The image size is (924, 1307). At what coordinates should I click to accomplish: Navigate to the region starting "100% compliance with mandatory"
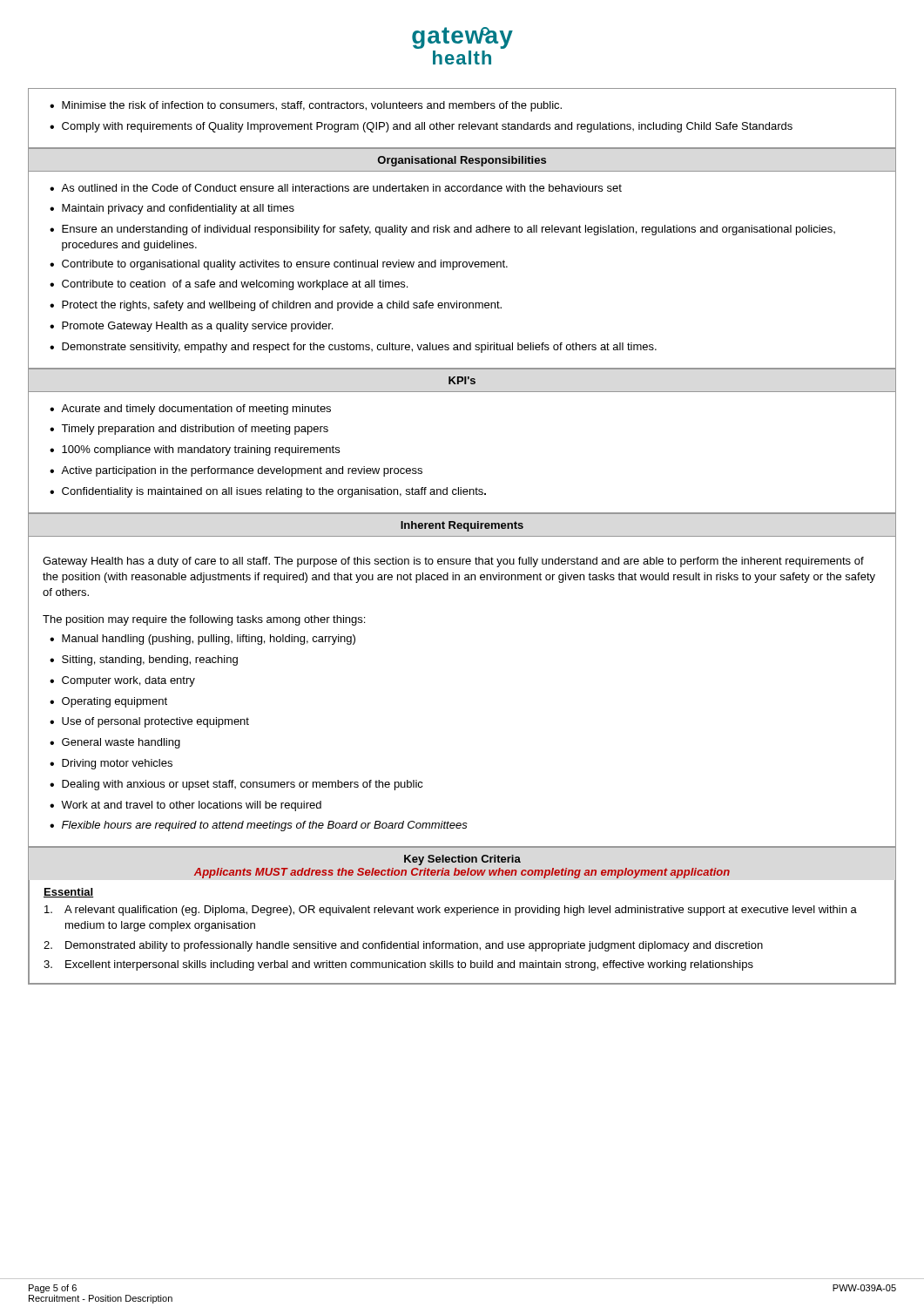coord(201,450)
